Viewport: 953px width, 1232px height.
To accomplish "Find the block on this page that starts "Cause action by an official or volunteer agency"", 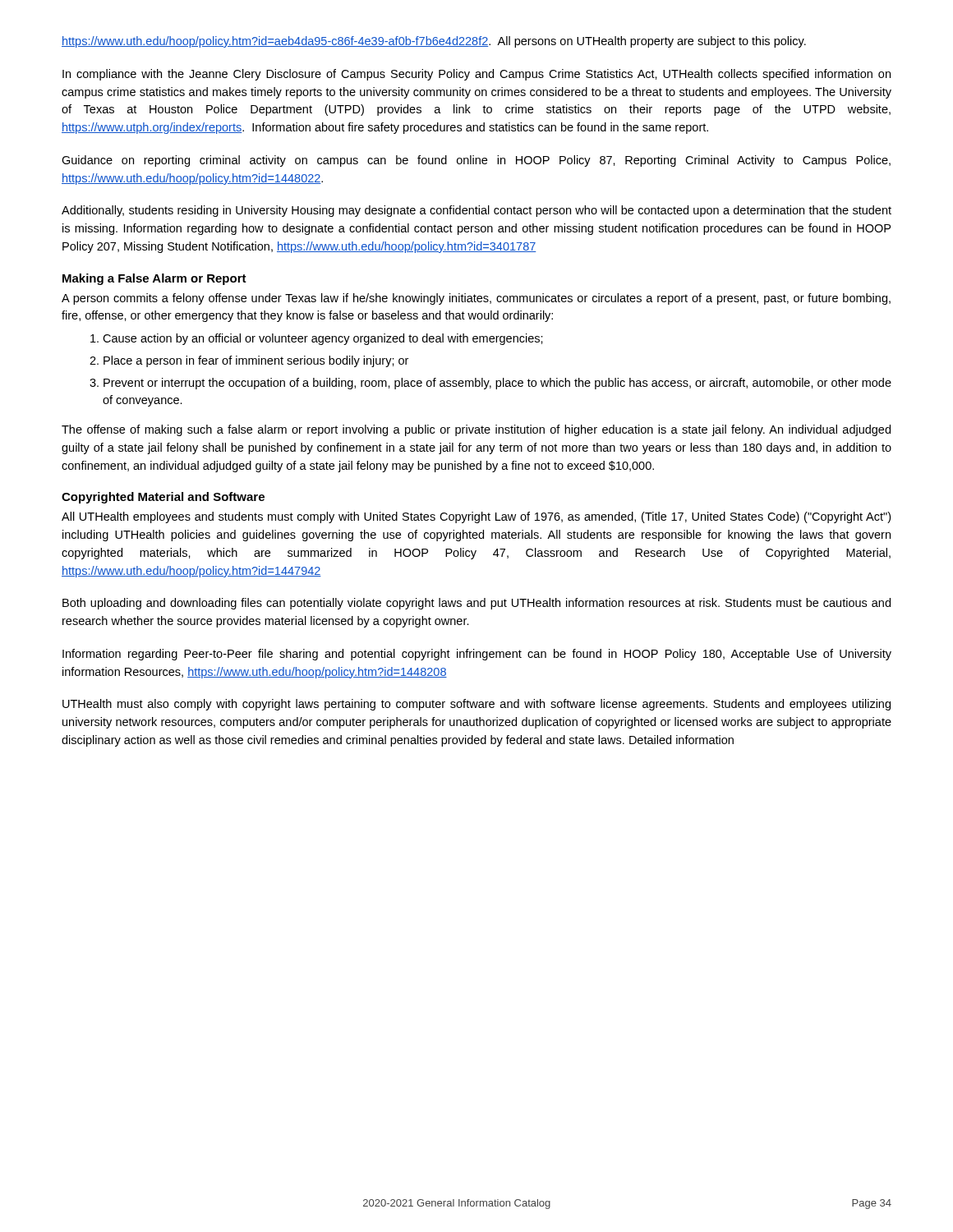I will 323,338.
